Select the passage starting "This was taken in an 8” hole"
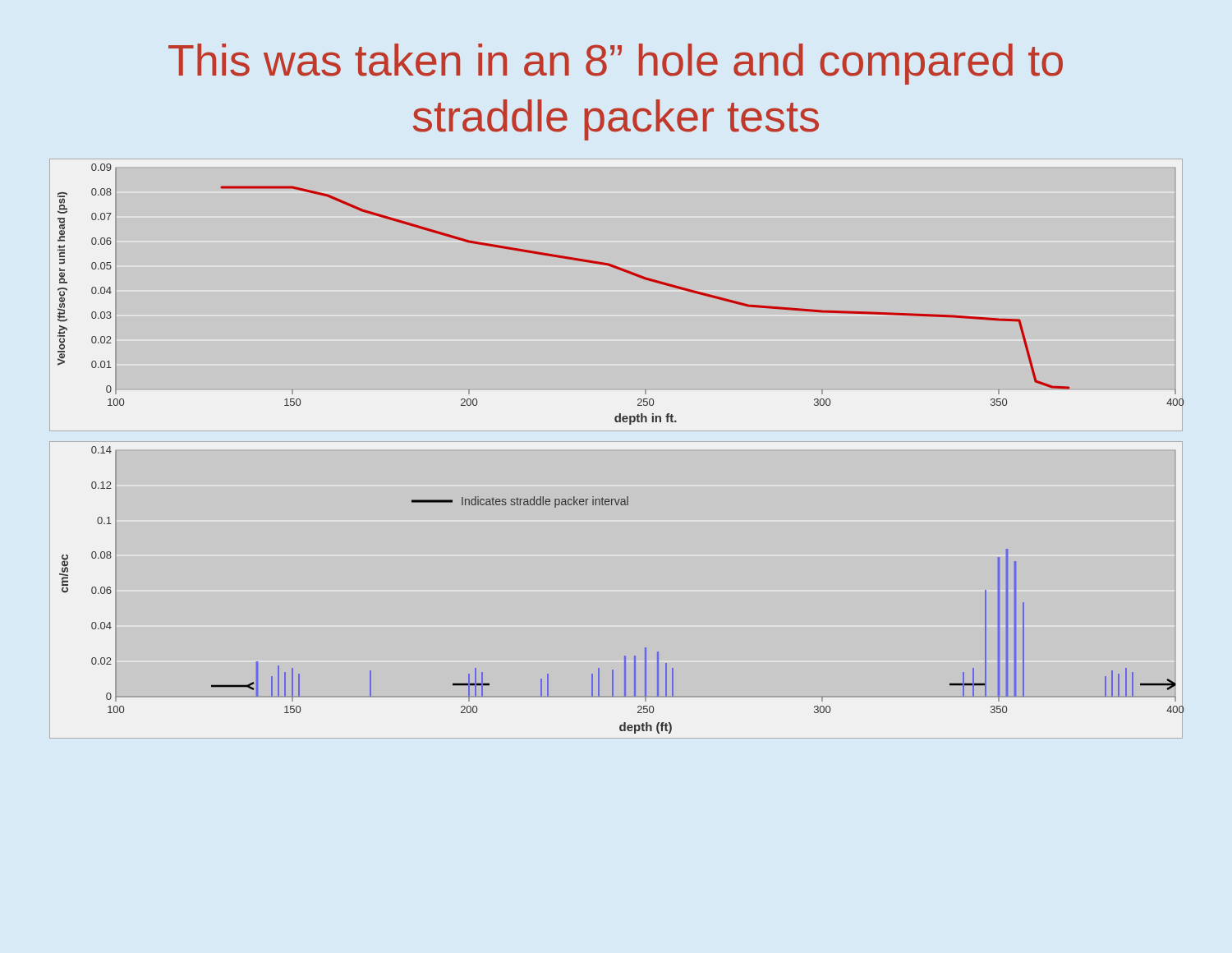This screenshot has width=1232, height=953. click(616, 84)
